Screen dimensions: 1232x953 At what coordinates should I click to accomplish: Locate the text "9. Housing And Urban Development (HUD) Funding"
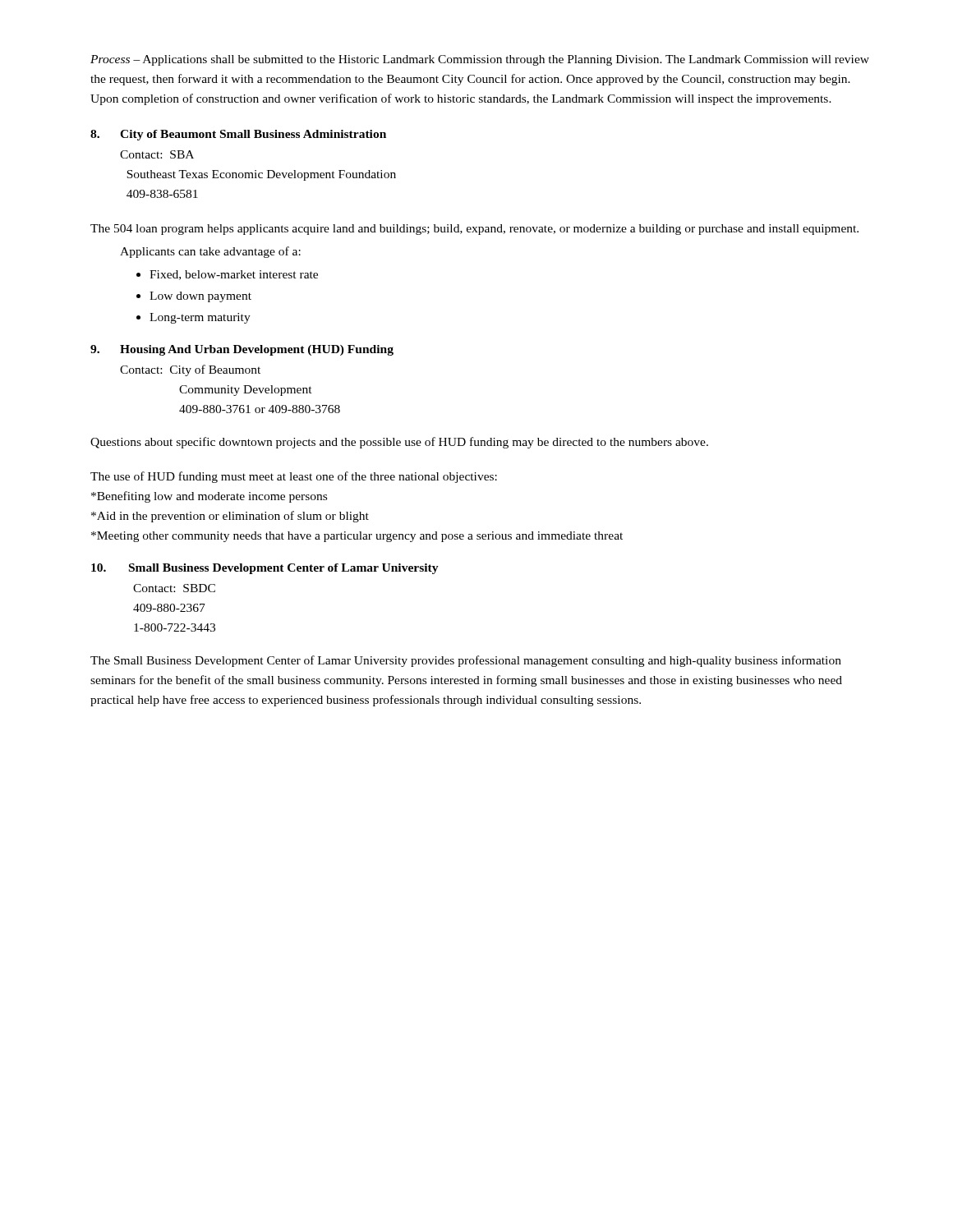(242, 350)
